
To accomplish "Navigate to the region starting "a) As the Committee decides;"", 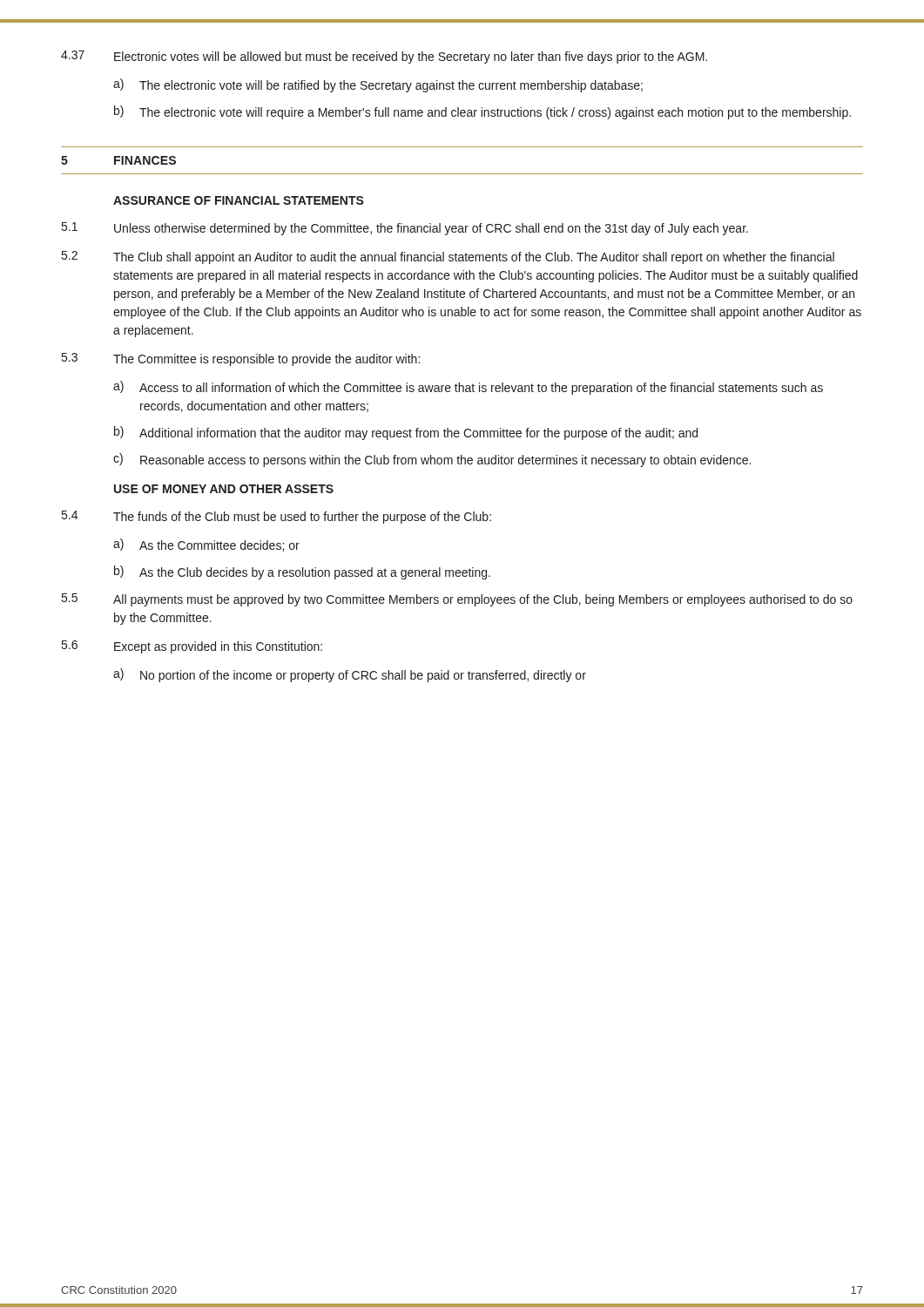I will click(206, 545).
